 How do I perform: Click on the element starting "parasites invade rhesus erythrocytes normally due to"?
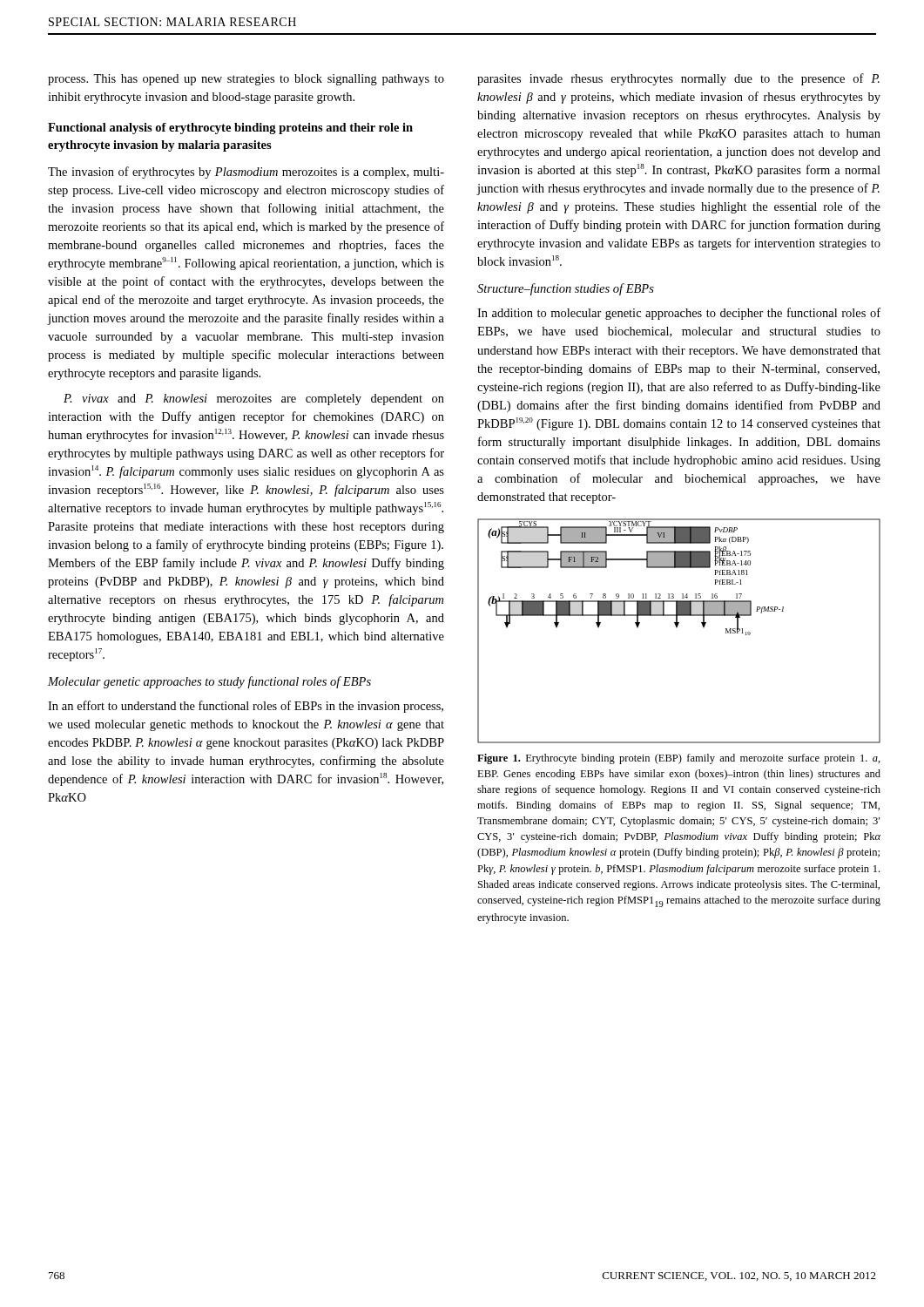click(x=679, y=170)
